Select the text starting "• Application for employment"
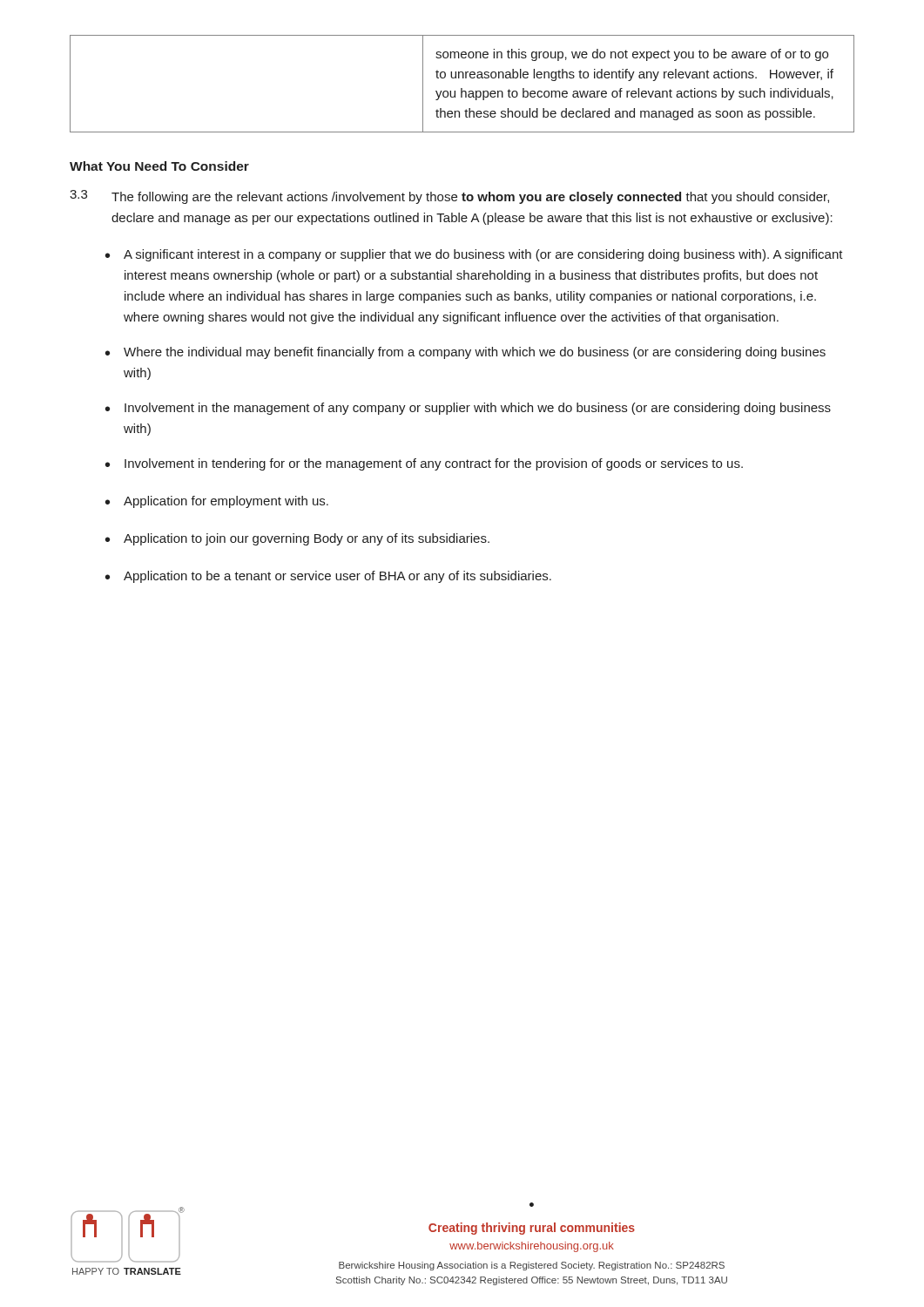This screenshot has width=924, height=1307. coord(217,502)
